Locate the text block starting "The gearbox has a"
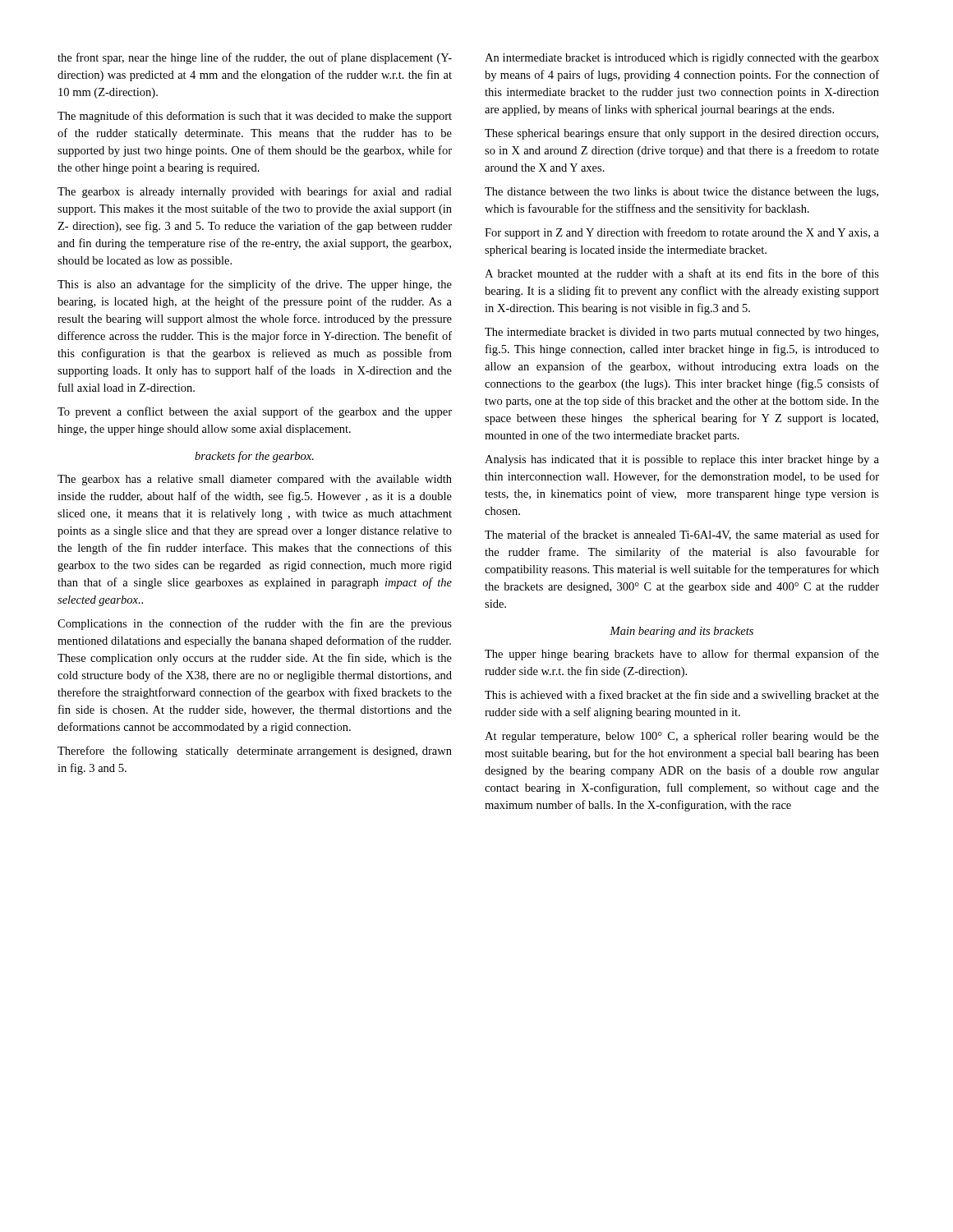Viewport: 953px width, 1232px height. coord(255,624)
